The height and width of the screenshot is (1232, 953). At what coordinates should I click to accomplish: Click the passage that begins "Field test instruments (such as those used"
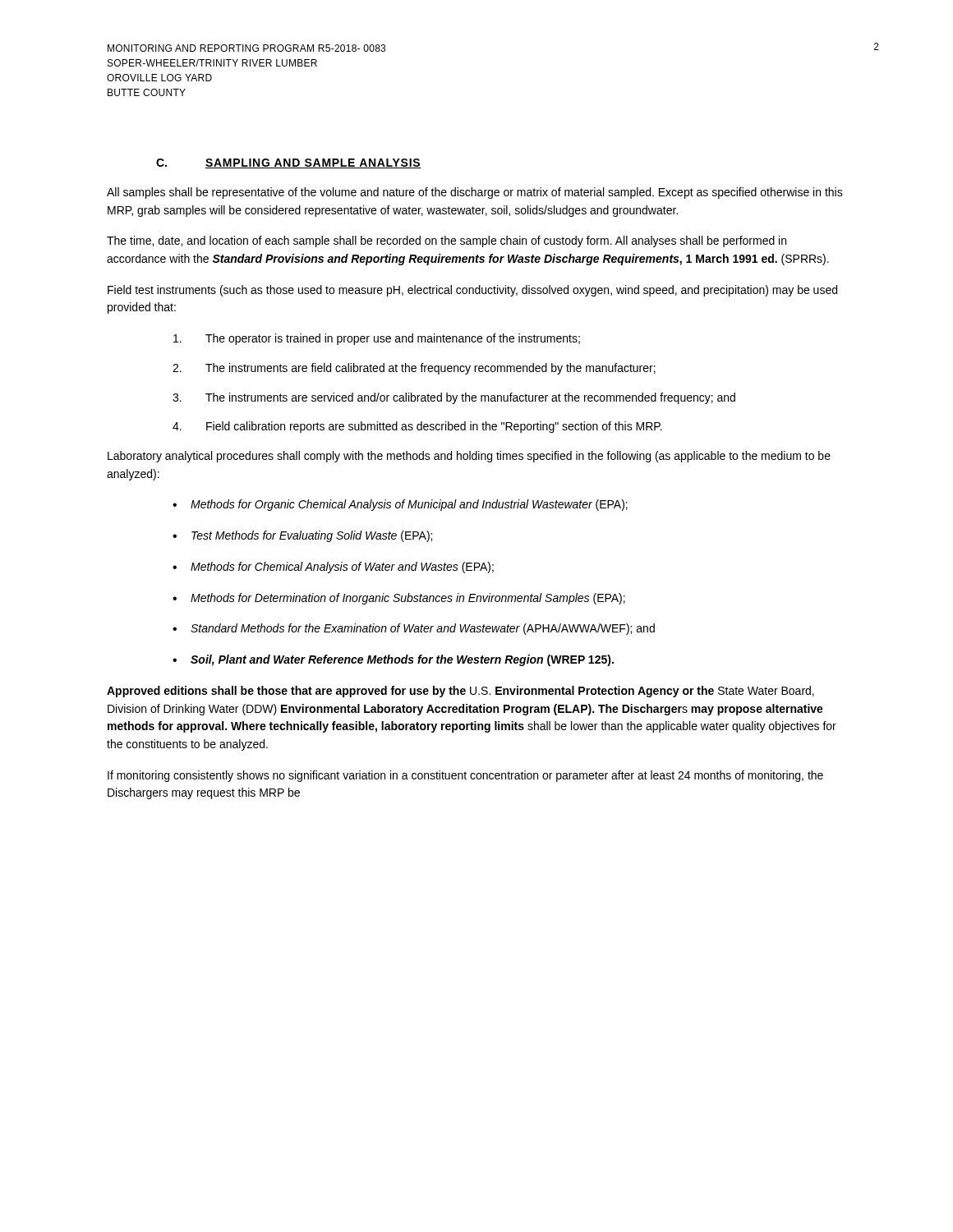click(x=472, y=299)
